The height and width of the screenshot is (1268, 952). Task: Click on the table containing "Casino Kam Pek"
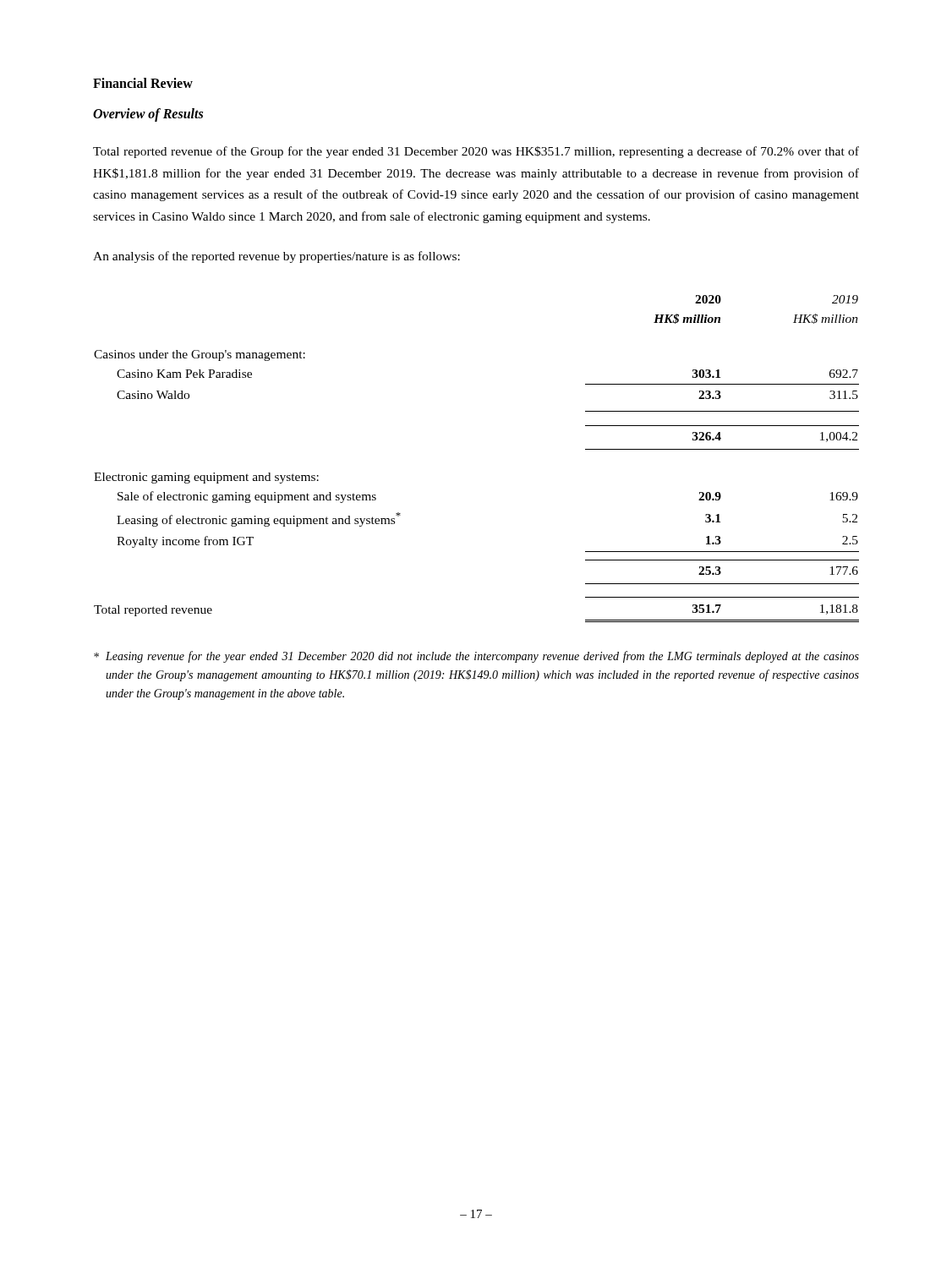[x=476, y=457]
